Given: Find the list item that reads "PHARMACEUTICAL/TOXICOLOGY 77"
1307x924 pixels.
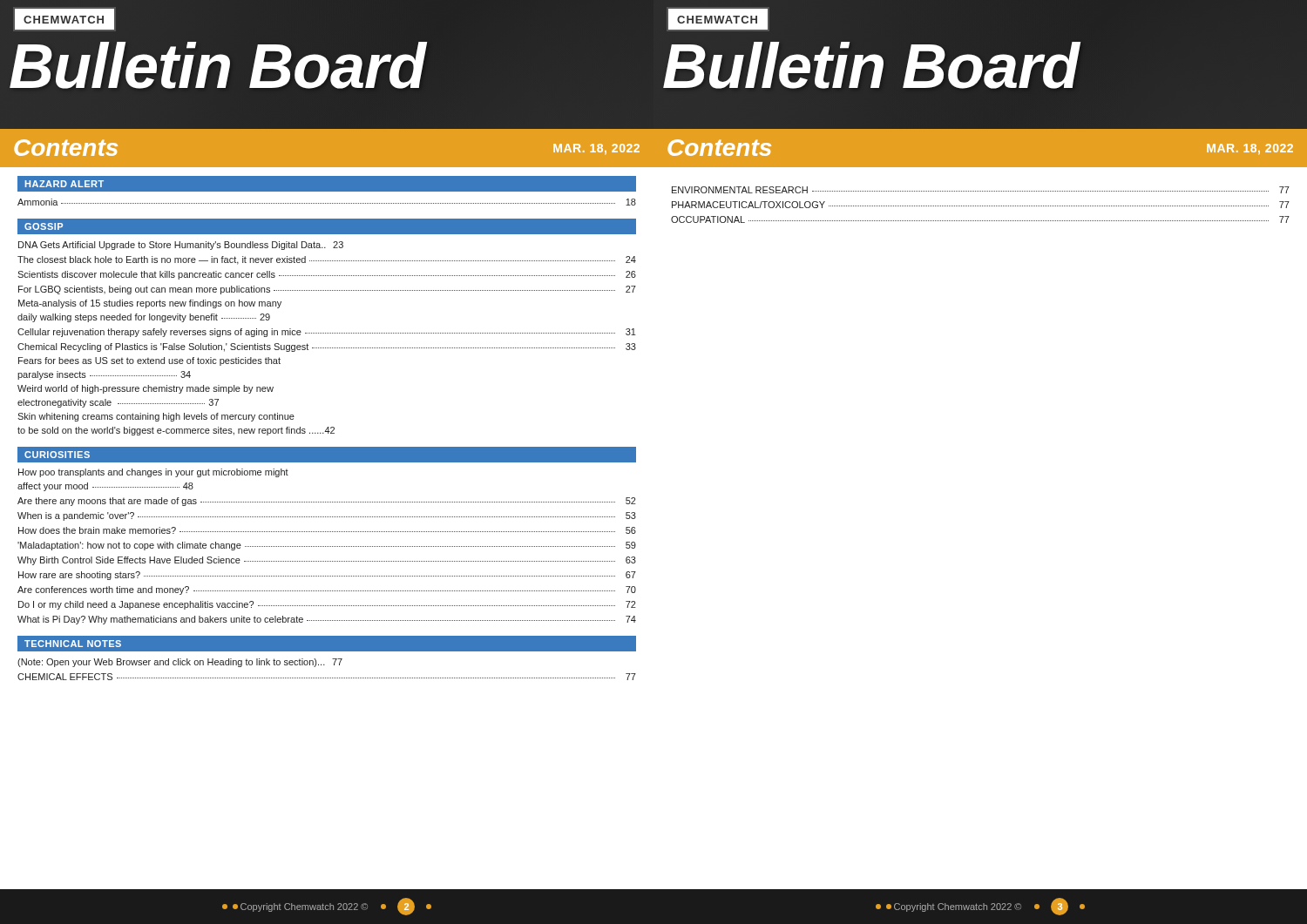Looking at the screenshot, I should 980,205.
